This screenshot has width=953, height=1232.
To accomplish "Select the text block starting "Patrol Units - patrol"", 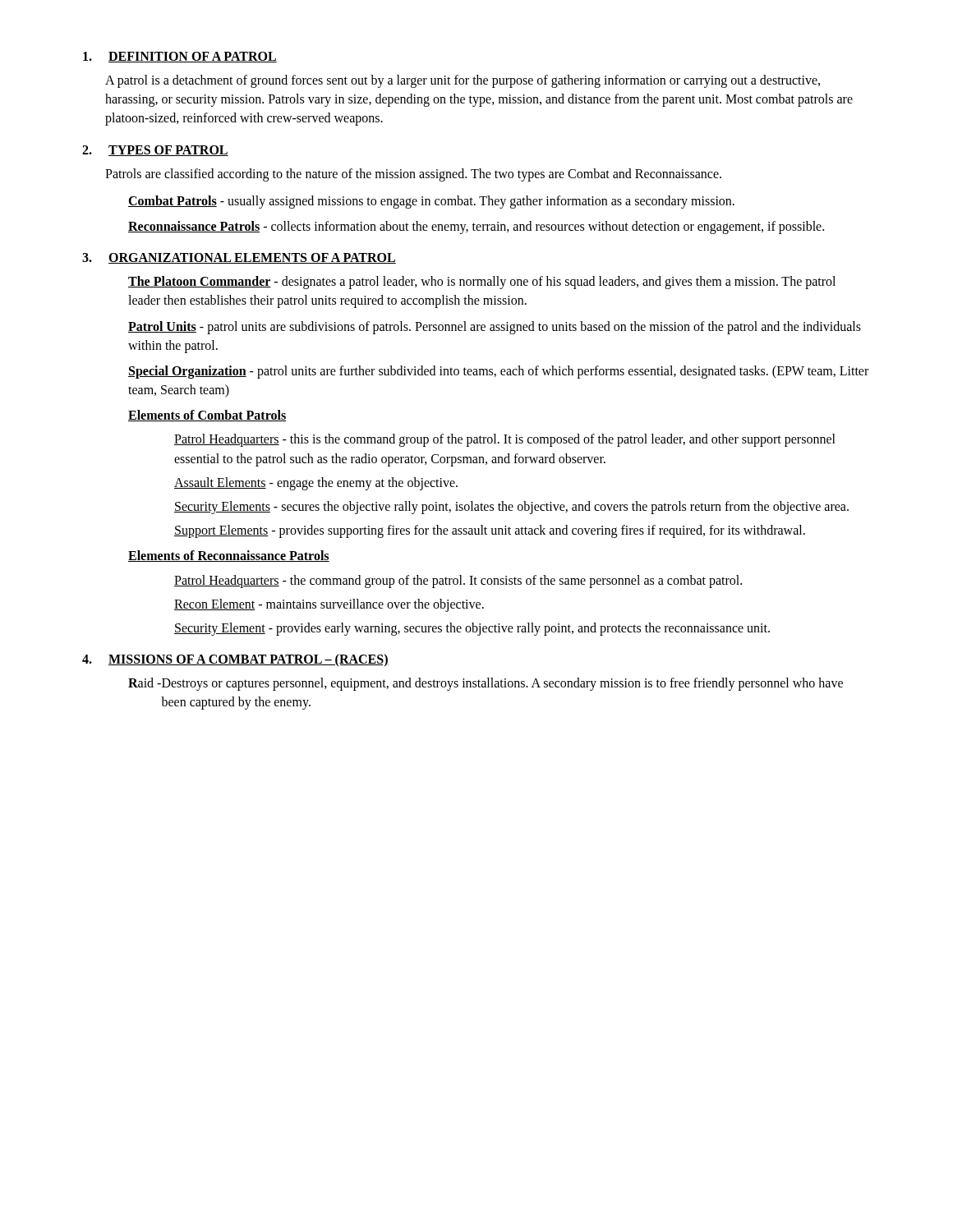I will (x=495, y=336).
